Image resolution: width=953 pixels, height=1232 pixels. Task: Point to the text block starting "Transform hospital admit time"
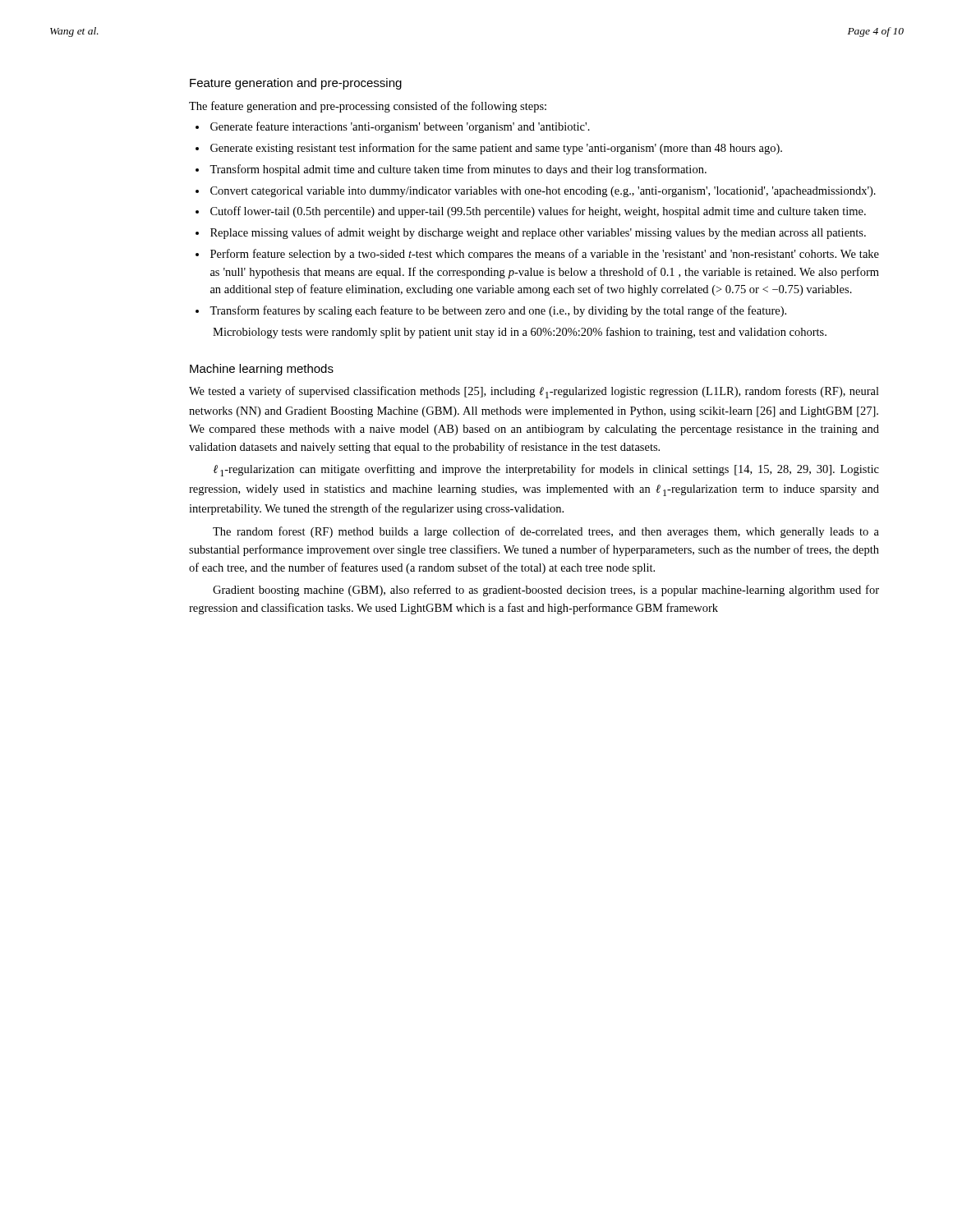[543, 170]
